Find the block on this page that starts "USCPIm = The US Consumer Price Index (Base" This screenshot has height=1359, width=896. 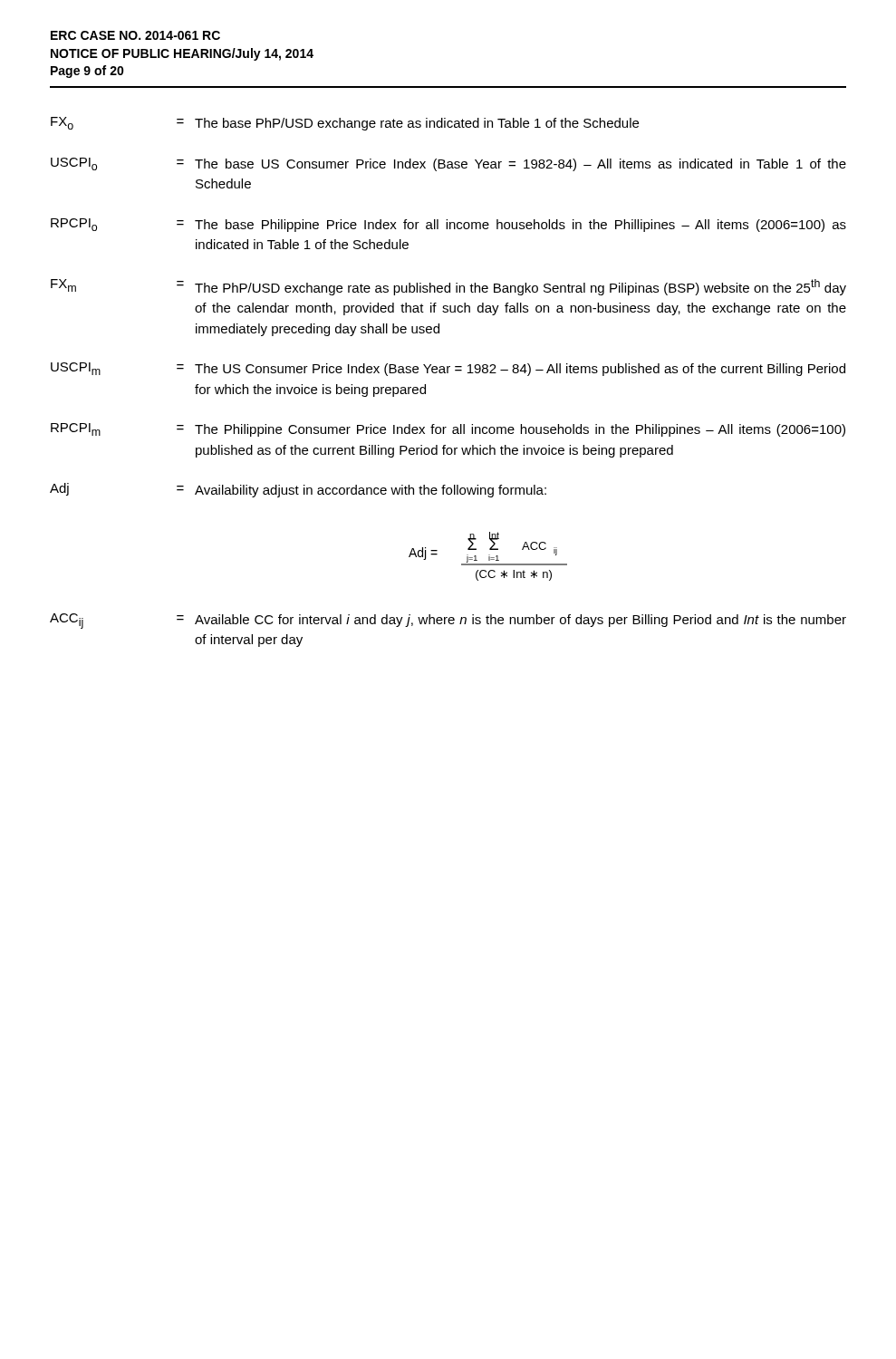click(448, 379)
